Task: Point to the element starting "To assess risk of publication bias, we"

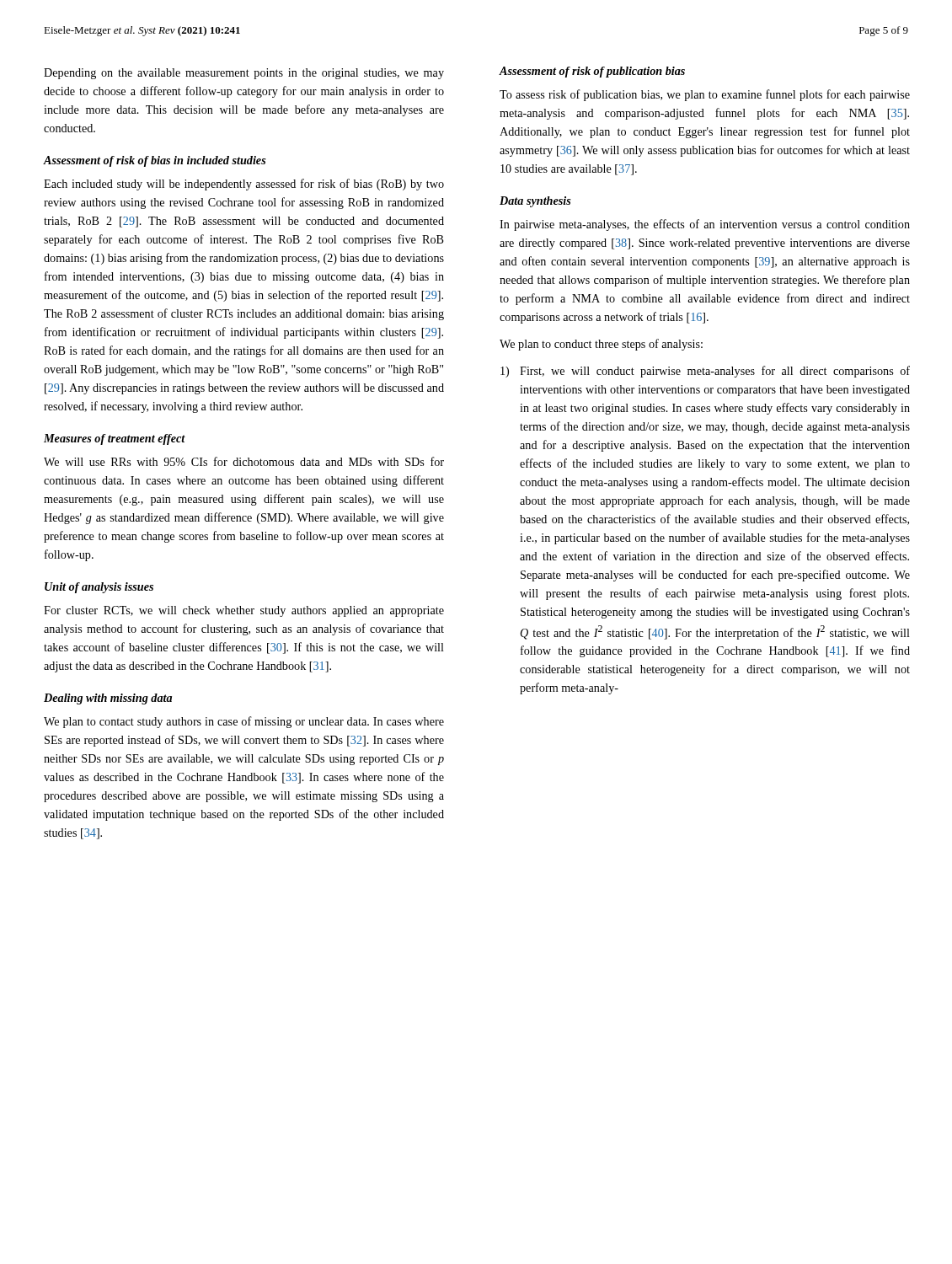Action: coord(705,131)
